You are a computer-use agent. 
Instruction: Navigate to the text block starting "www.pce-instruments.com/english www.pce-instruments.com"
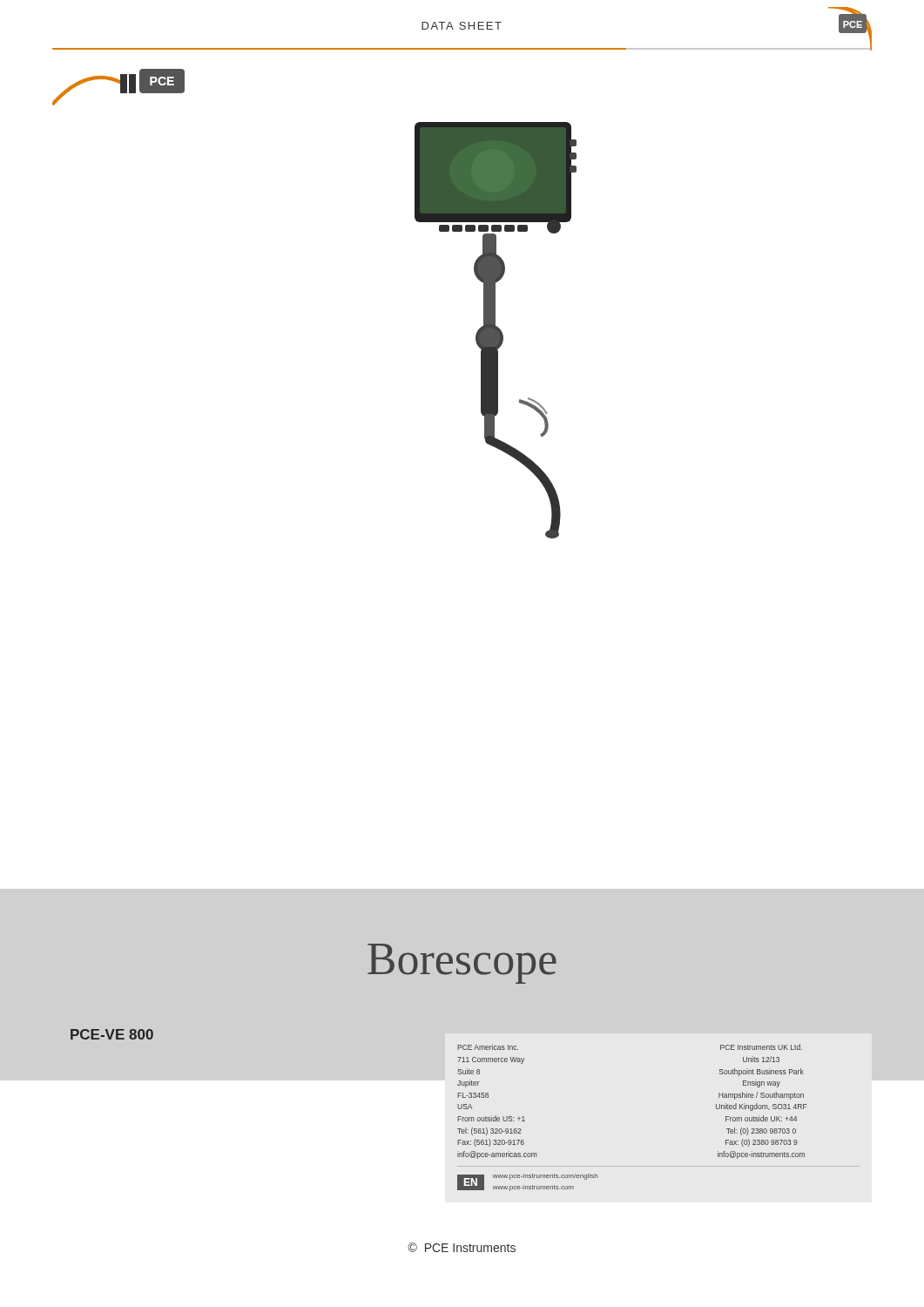545,1182
